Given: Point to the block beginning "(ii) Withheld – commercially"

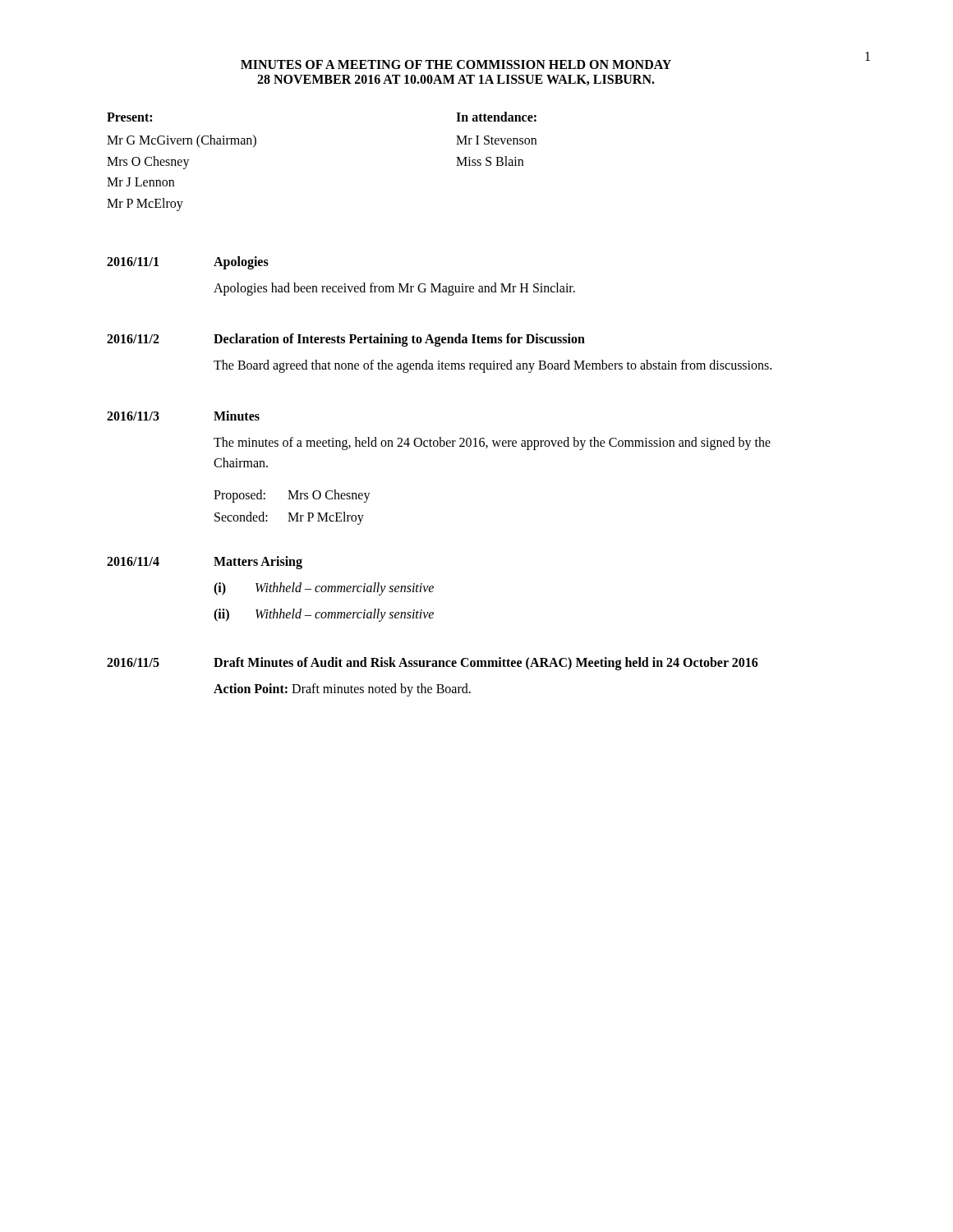Looking at the screenshot, I should click(x=324, y=615).
